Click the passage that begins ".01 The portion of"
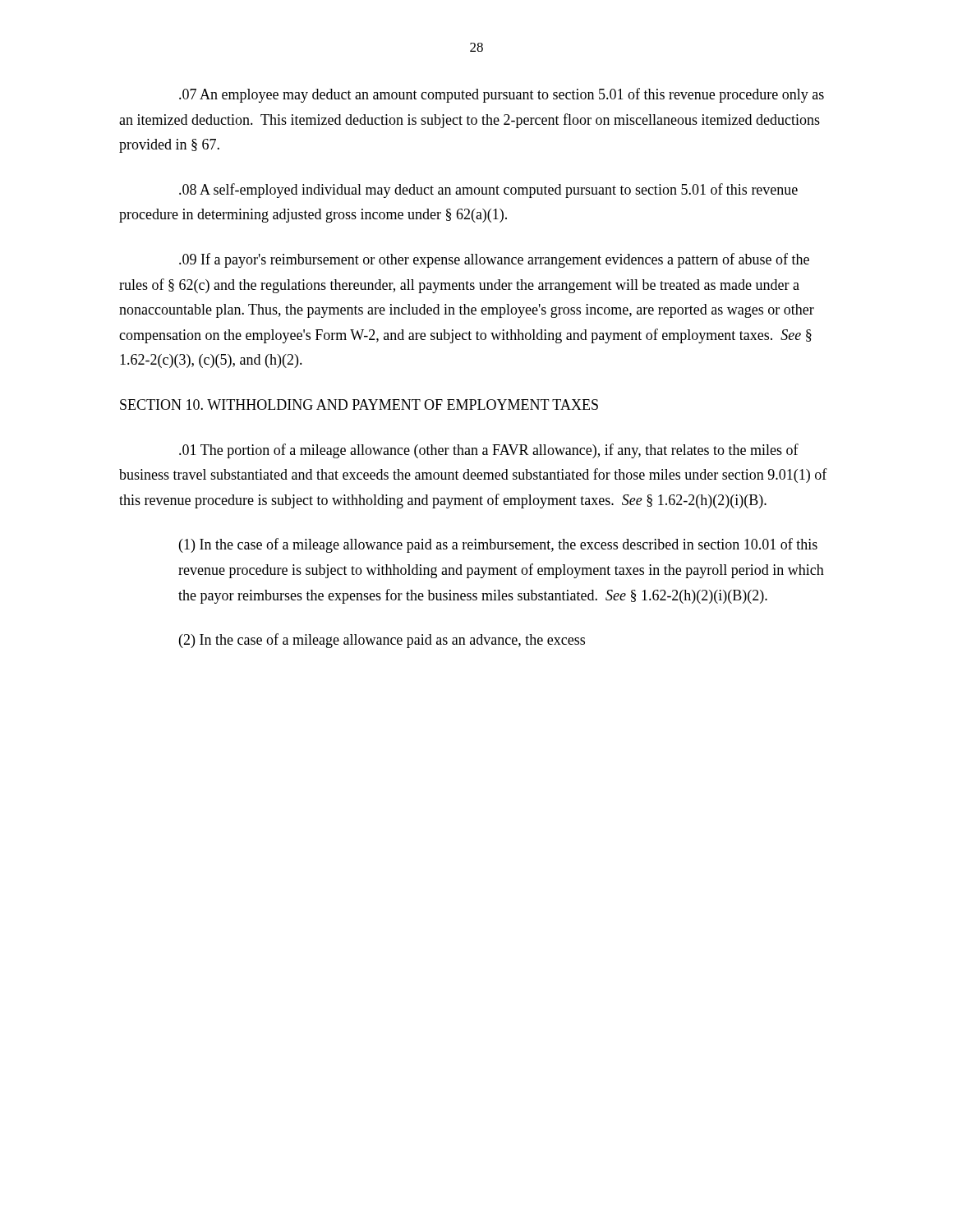This screenshot has width=953, height=1232. point(473,475)
